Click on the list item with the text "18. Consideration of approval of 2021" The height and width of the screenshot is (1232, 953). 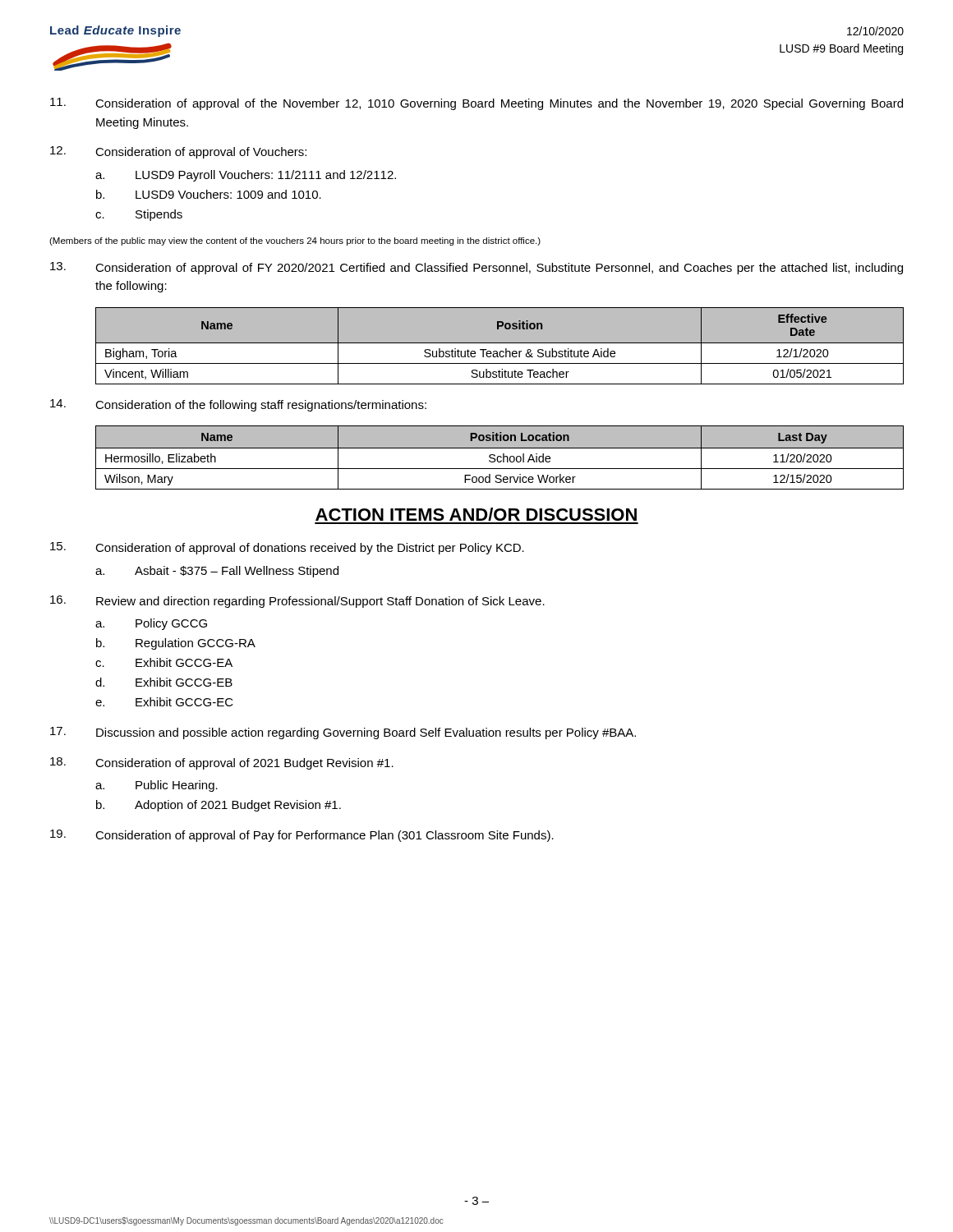(222, 763)
